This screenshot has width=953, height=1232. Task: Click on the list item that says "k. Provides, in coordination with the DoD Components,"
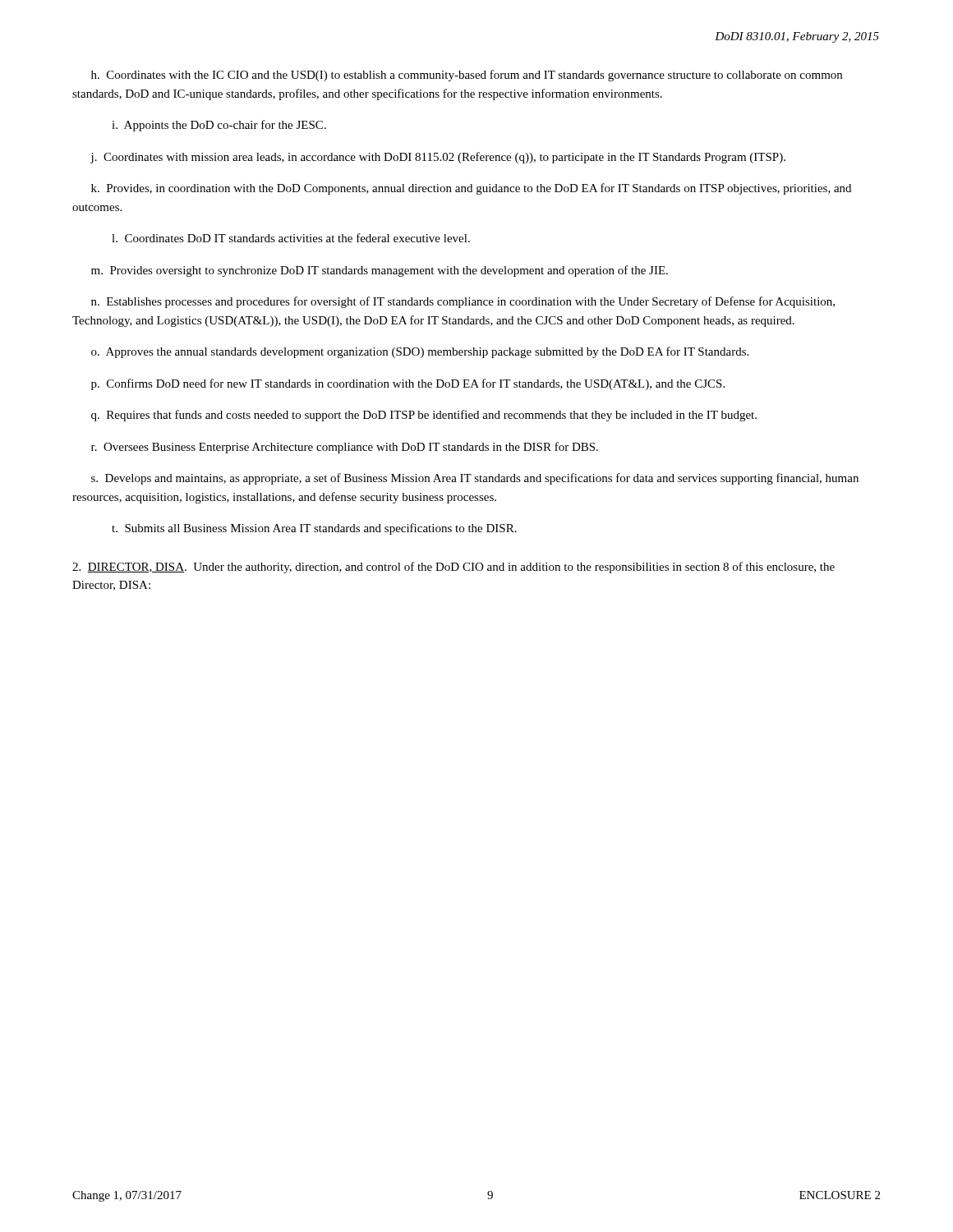point(462,197)
